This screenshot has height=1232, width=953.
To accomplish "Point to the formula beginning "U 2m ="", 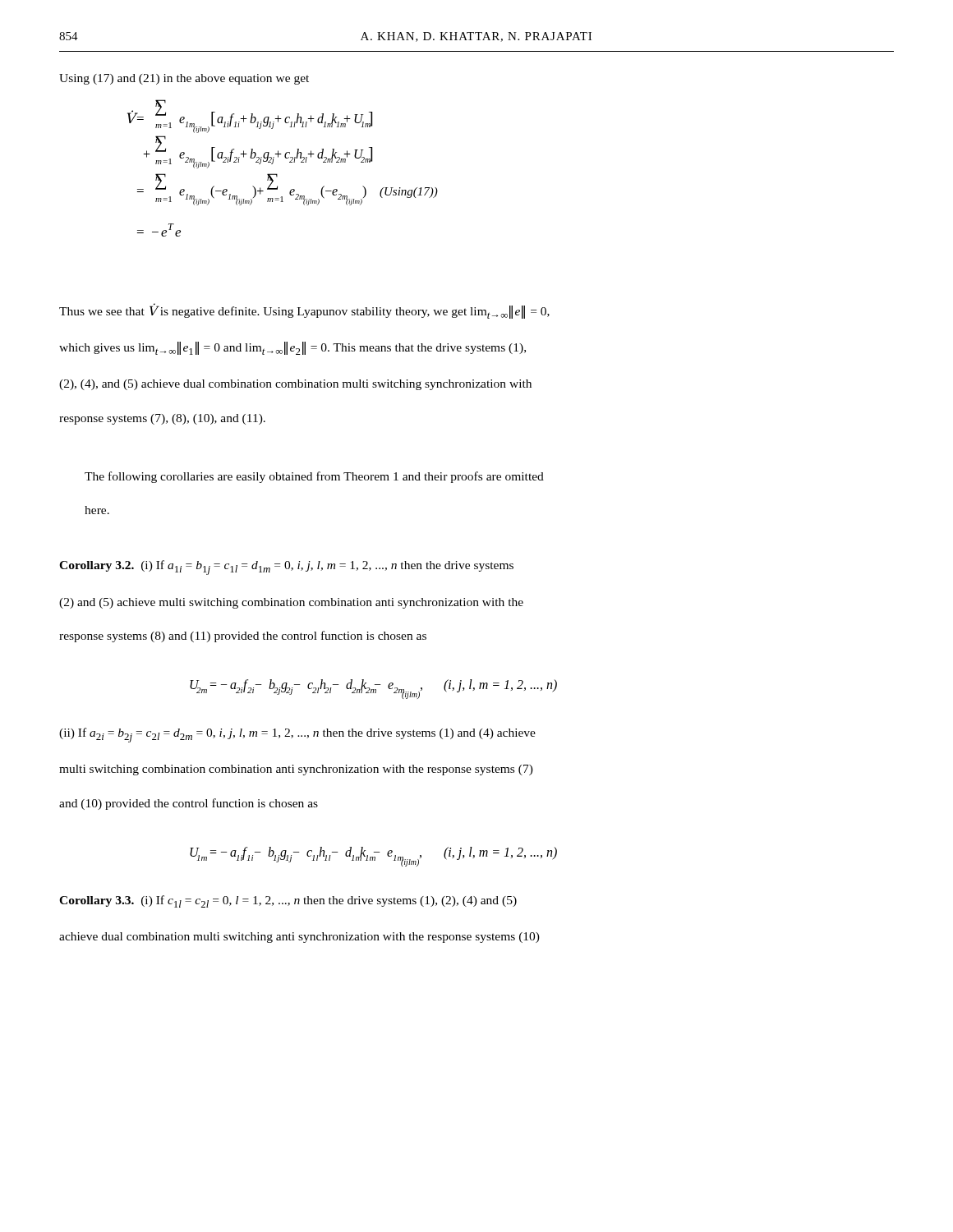I will pyautogui.click(x=476, y=684).
